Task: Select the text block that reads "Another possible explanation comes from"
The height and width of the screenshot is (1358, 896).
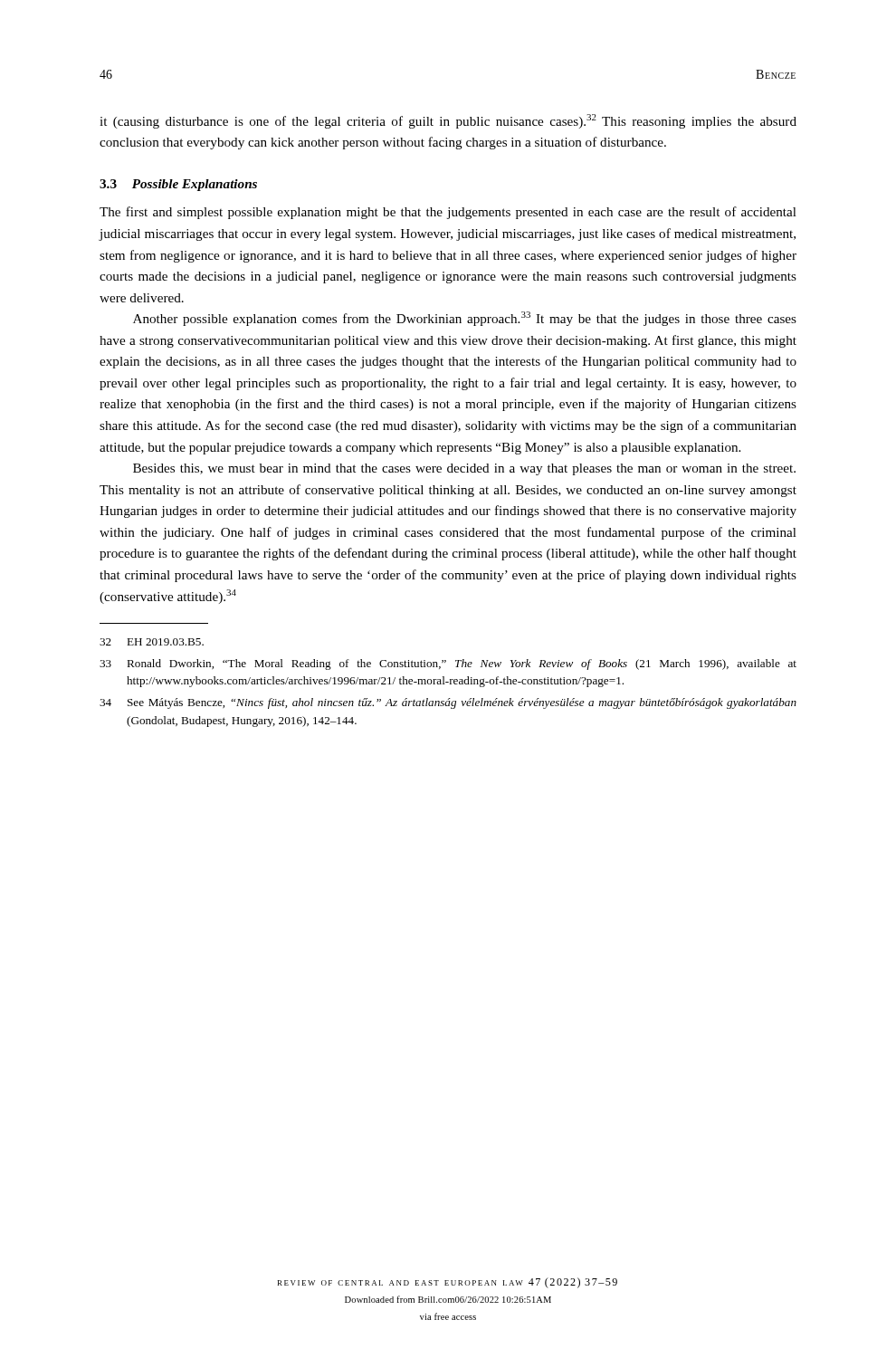Action: (x=448, y=383)
